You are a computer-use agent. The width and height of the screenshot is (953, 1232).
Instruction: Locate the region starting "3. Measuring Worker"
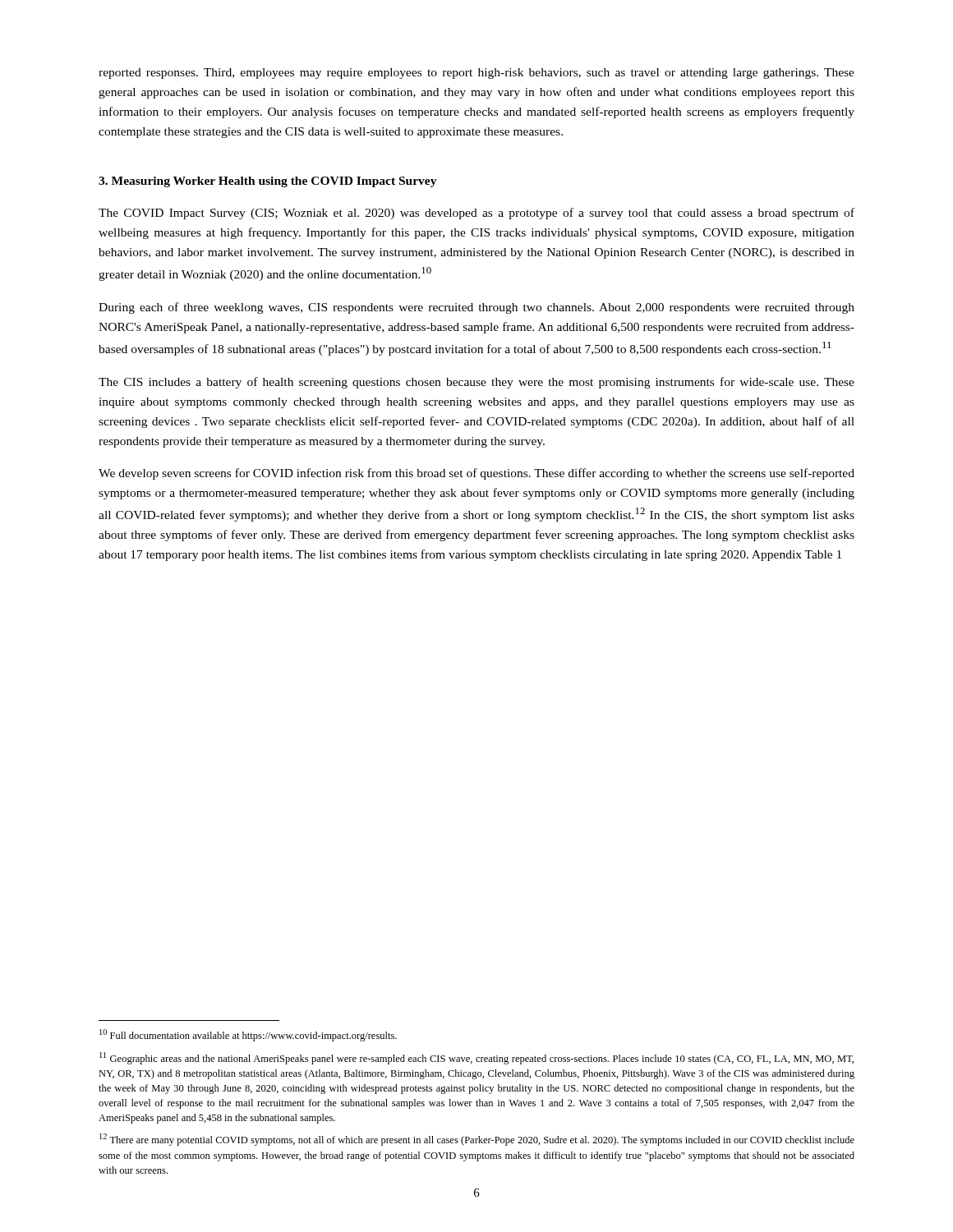[x=268, y=180]
